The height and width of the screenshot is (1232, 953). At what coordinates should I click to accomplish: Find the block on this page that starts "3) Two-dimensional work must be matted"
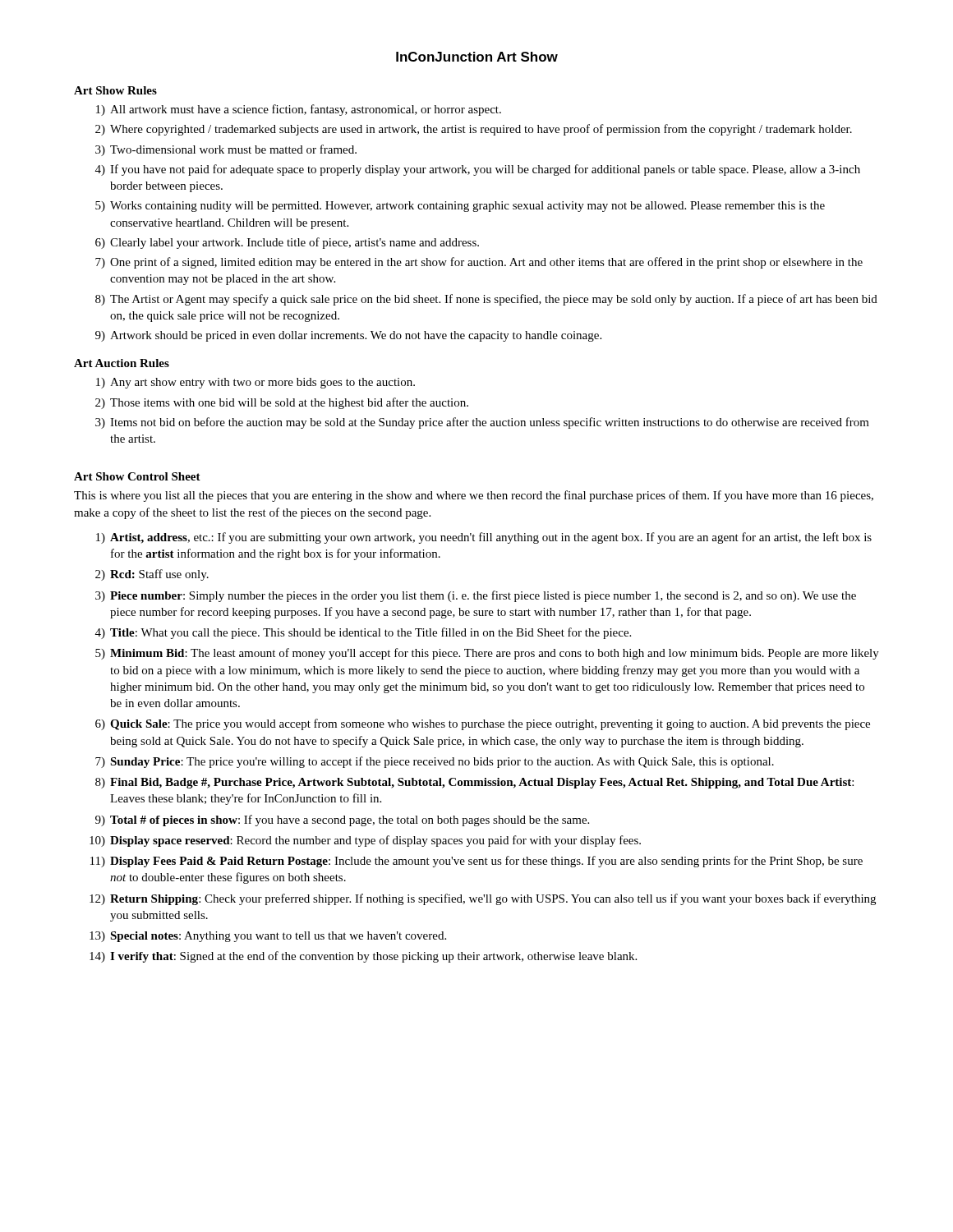pos(226,150)
